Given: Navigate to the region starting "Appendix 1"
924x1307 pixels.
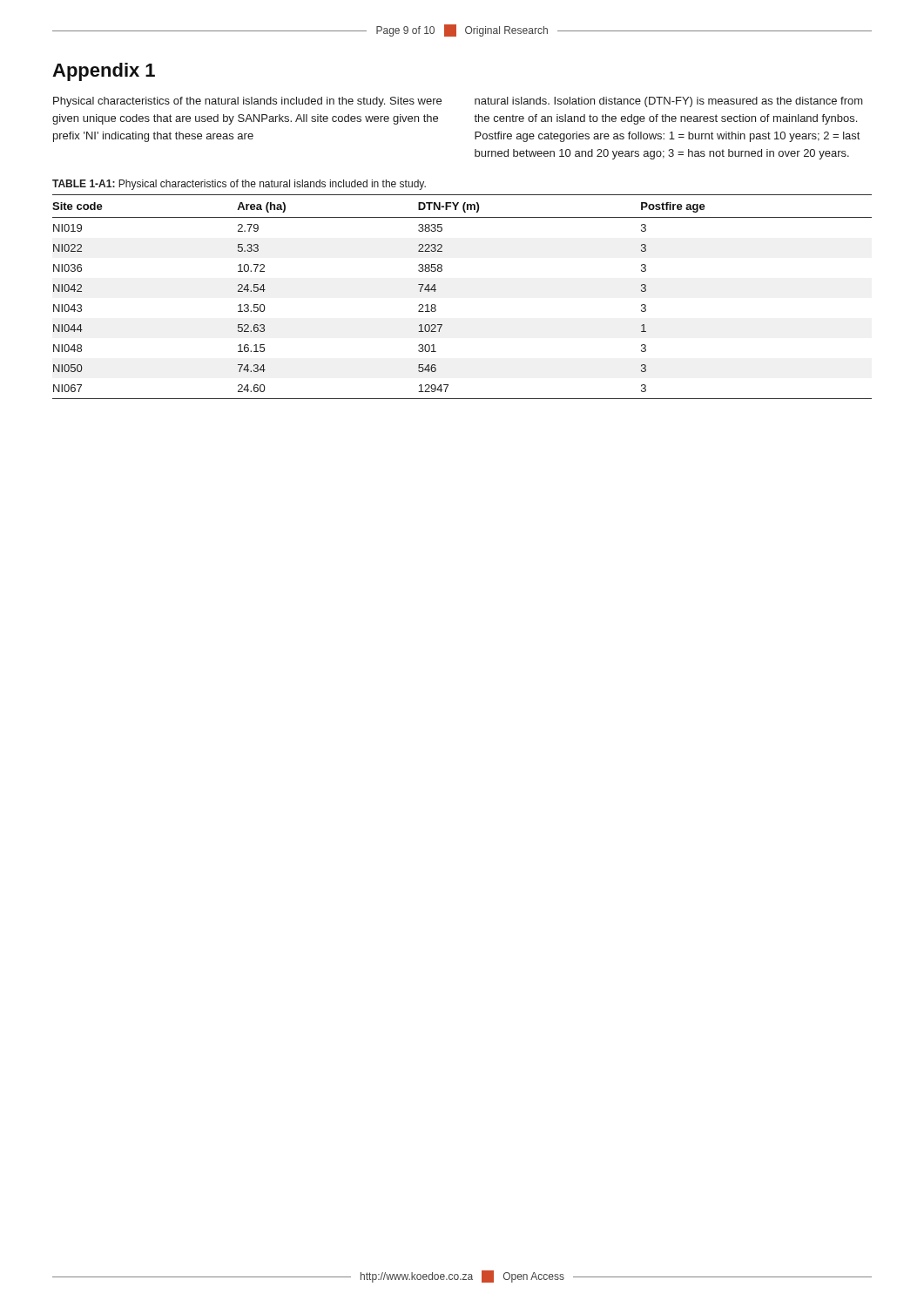Looking at the screenshot, I should pos(104,70).
